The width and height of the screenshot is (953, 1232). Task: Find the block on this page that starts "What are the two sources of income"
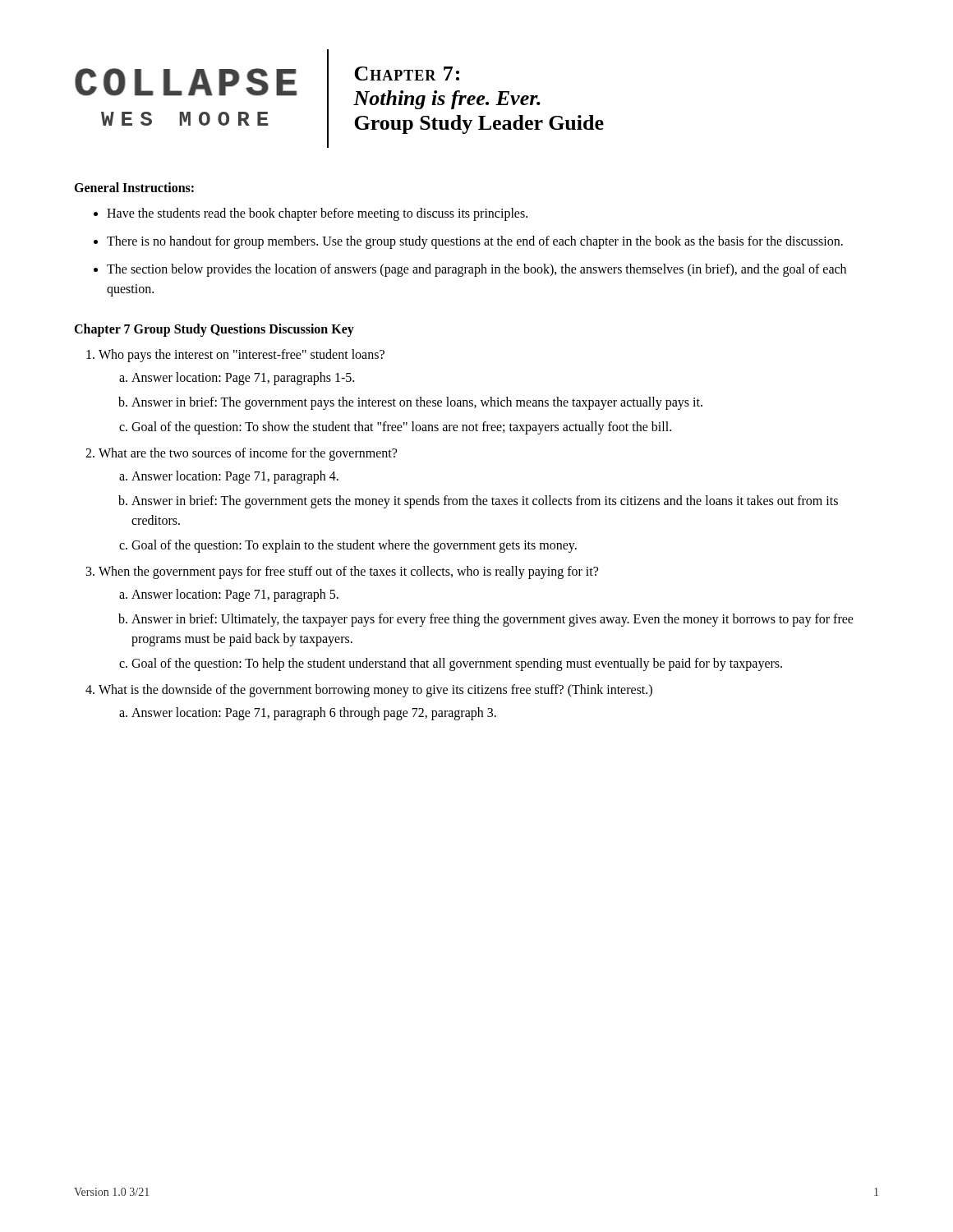(489, 501)
